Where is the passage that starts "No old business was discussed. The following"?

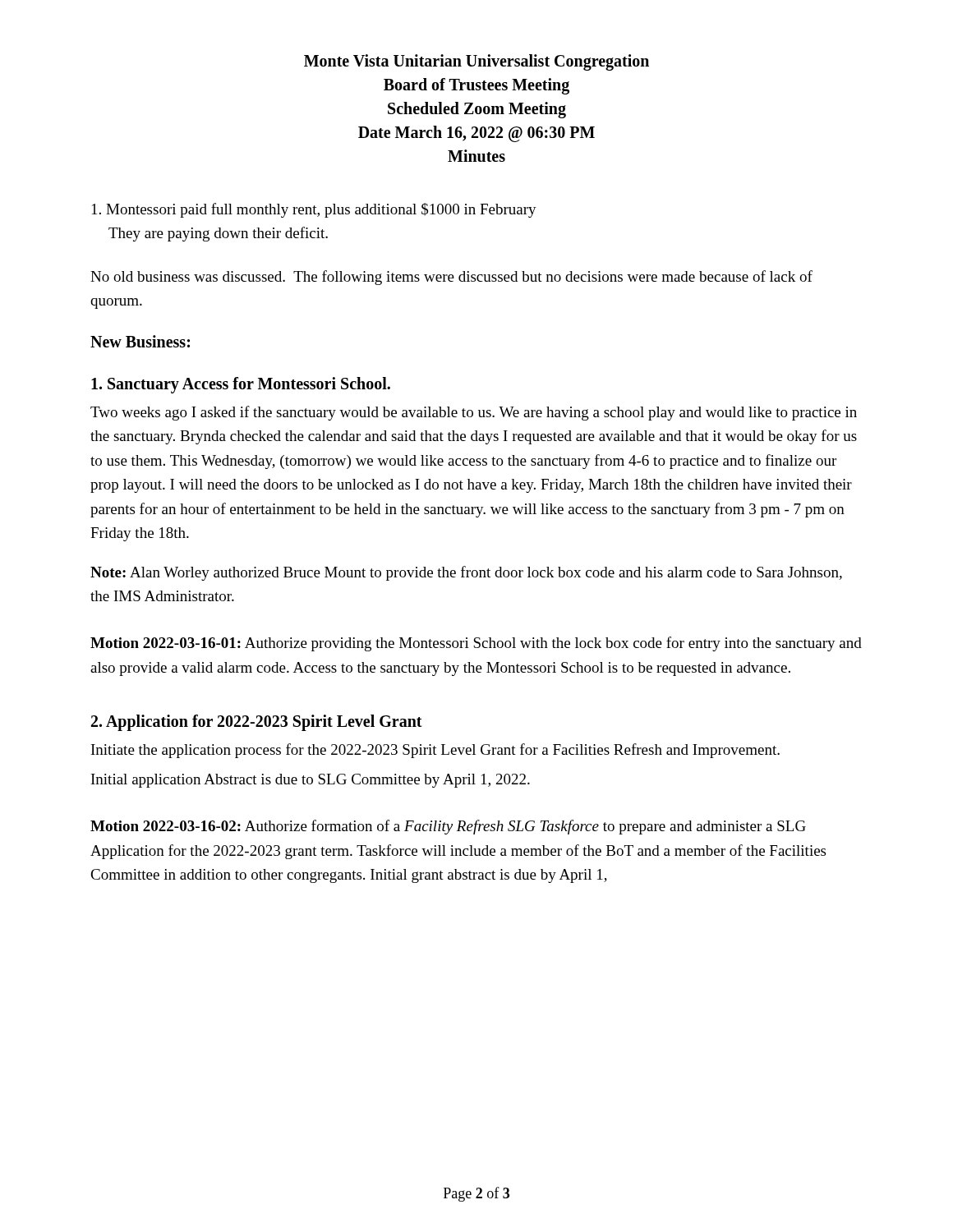click(451, 288)
